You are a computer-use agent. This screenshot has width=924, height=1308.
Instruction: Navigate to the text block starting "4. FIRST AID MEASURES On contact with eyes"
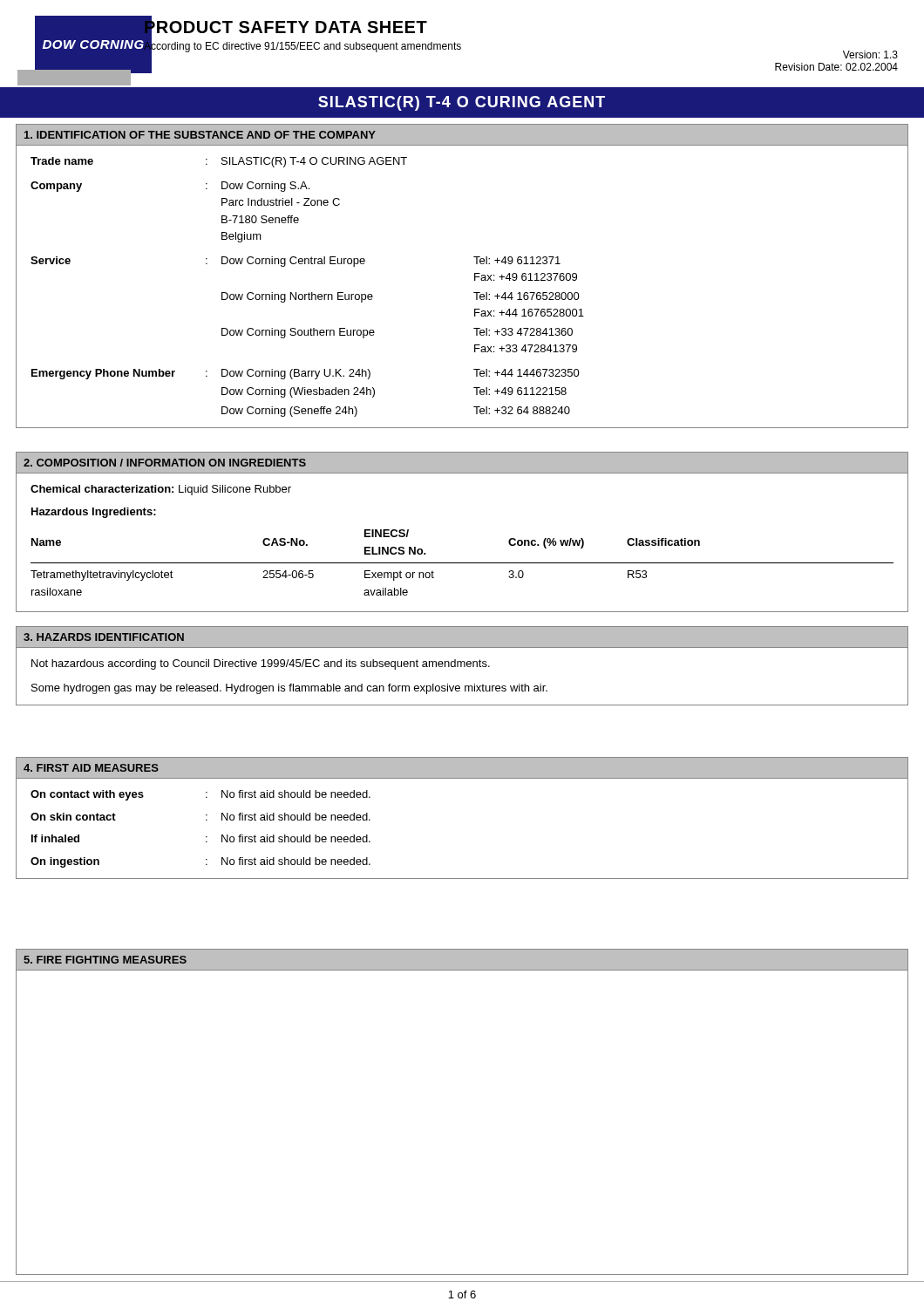462,818
